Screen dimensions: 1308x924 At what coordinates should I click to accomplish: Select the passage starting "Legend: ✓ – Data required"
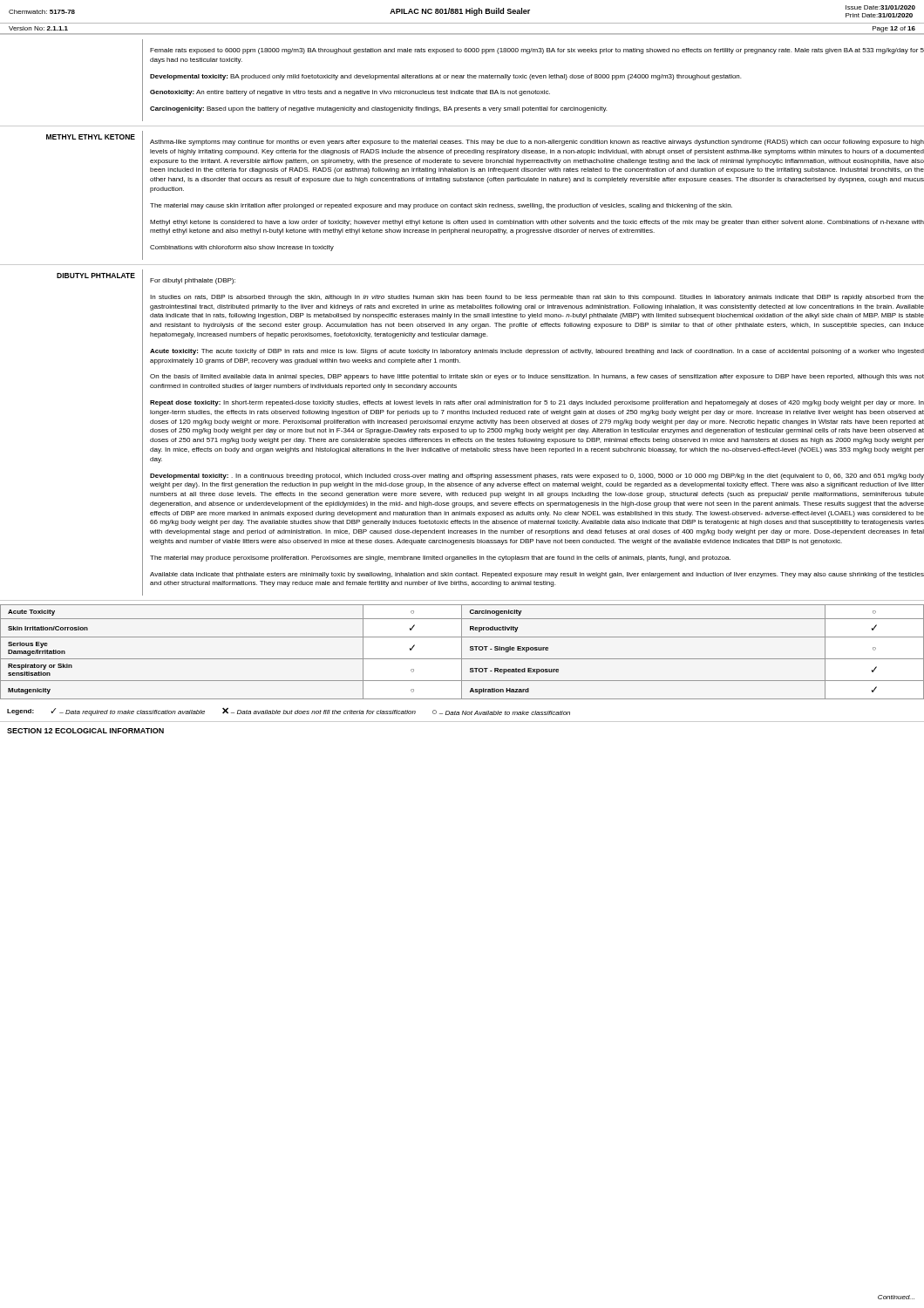tap(289, 711)
